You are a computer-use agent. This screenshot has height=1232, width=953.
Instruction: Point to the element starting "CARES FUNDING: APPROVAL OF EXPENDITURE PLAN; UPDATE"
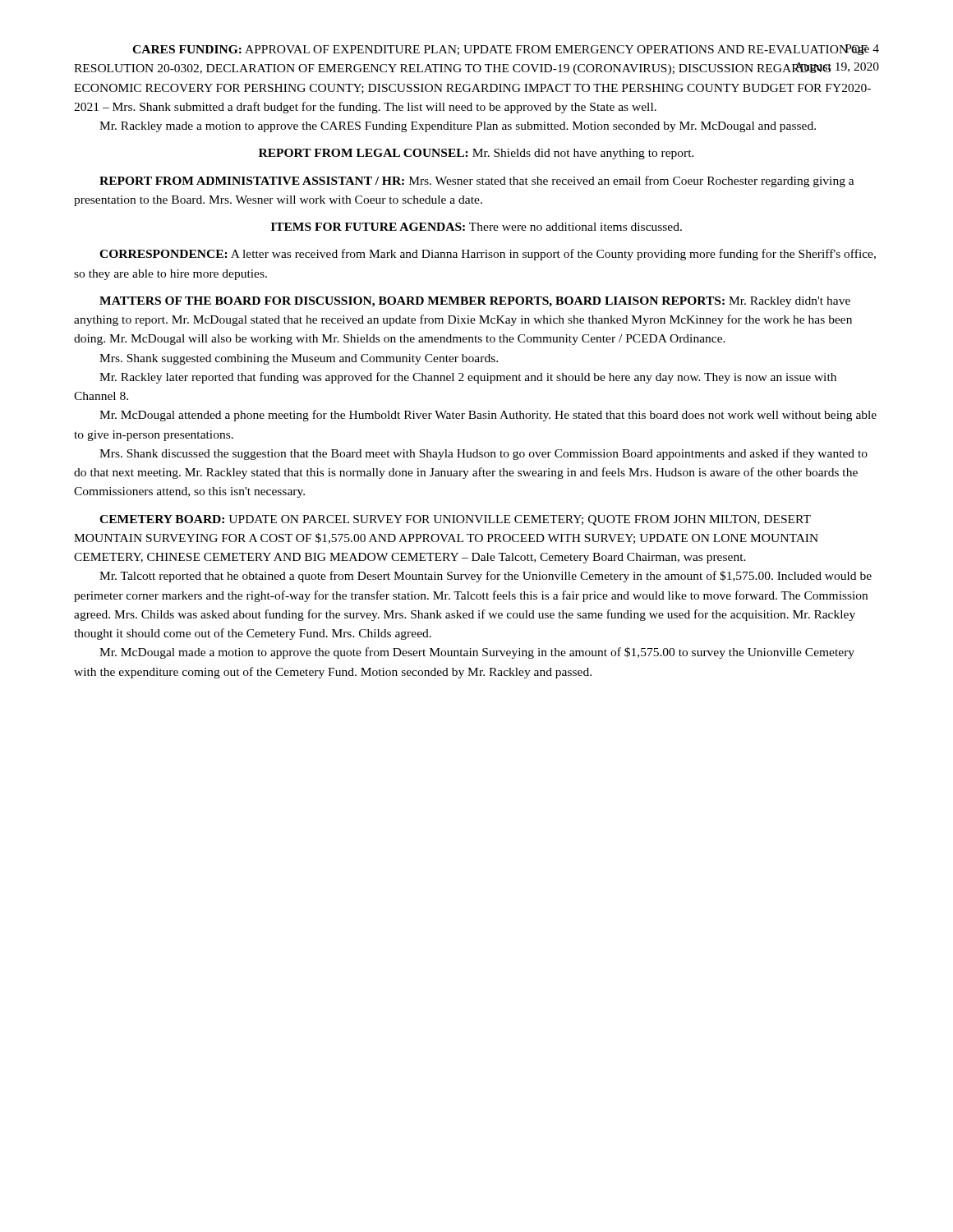click(476, 87)
